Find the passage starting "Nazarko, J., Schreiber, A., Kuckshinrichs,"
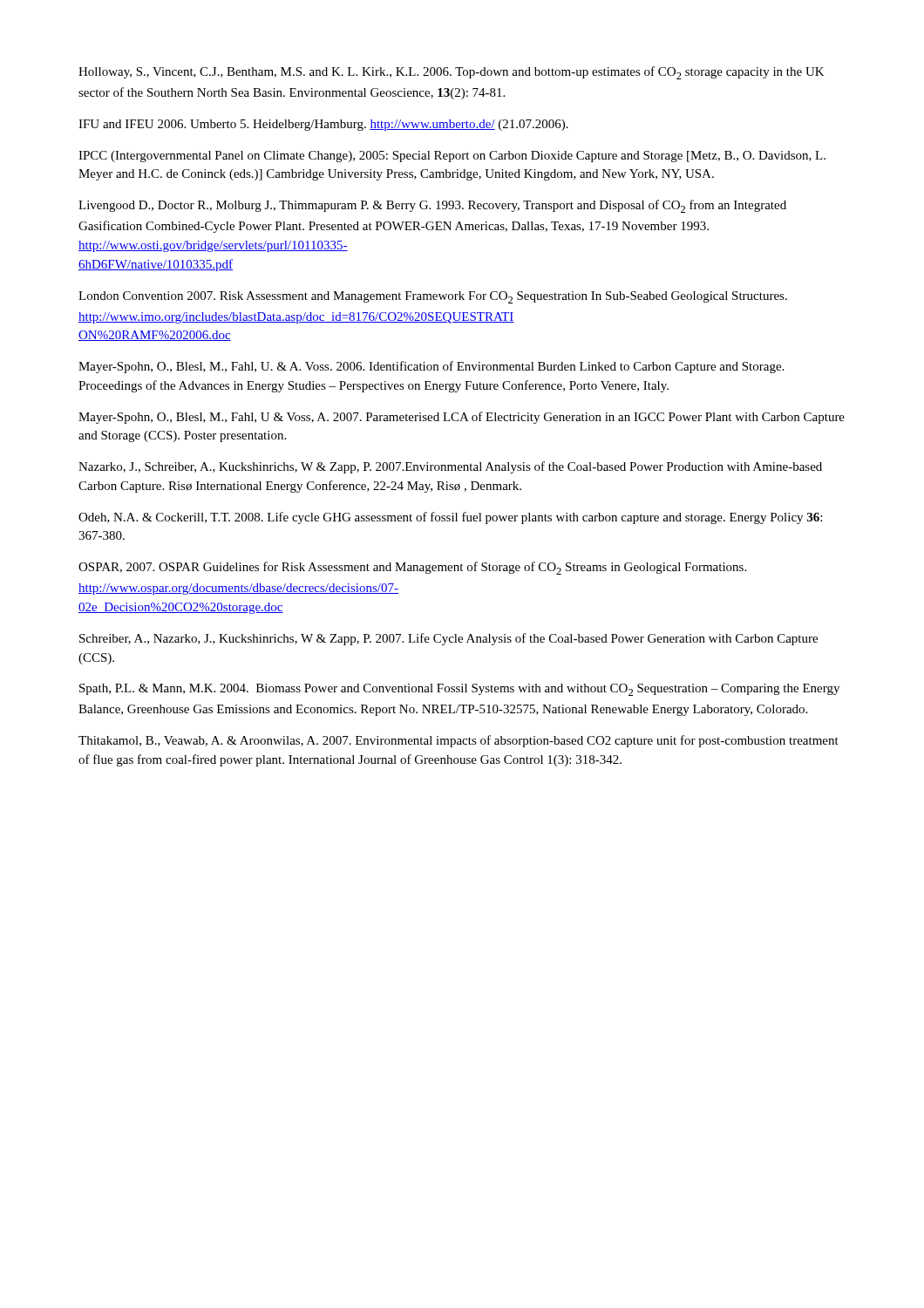Viewport: 924px width, 1308px height. [x=450, y=476]
